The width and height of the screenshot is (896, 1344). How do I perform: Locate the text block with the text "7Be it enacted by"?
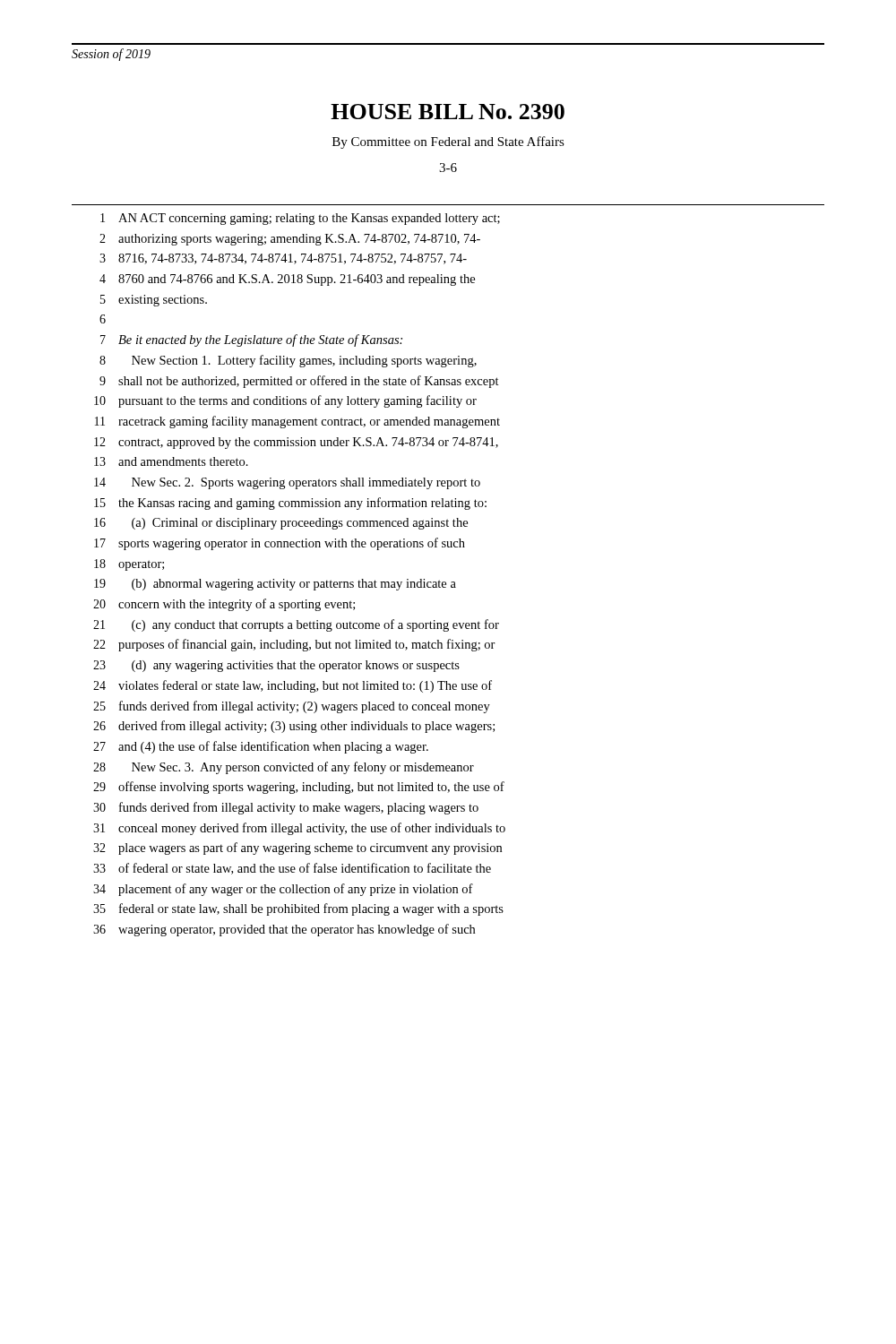coord(251,340)
